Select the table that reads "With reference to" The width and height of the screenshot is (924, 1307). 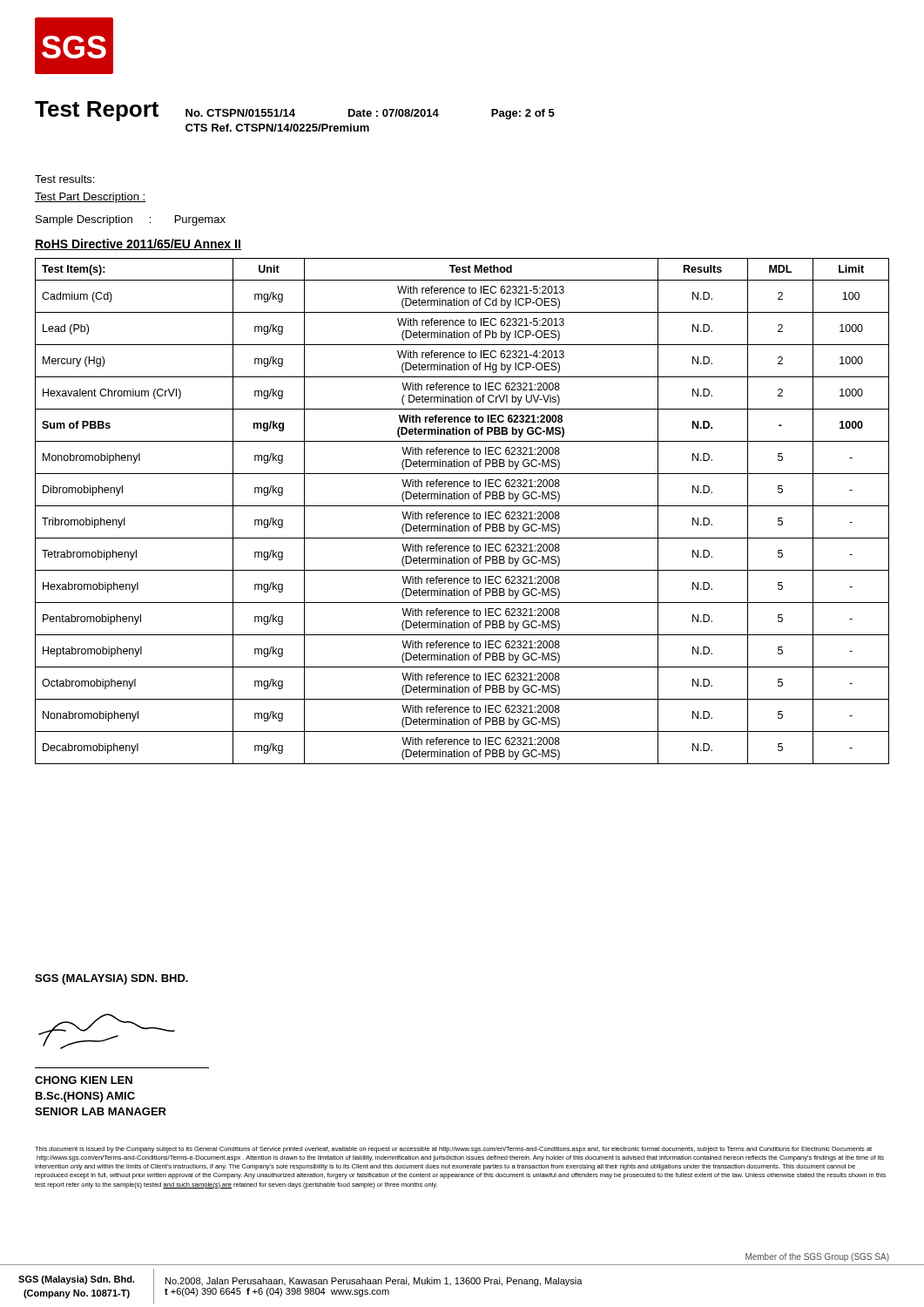(462, 511)
